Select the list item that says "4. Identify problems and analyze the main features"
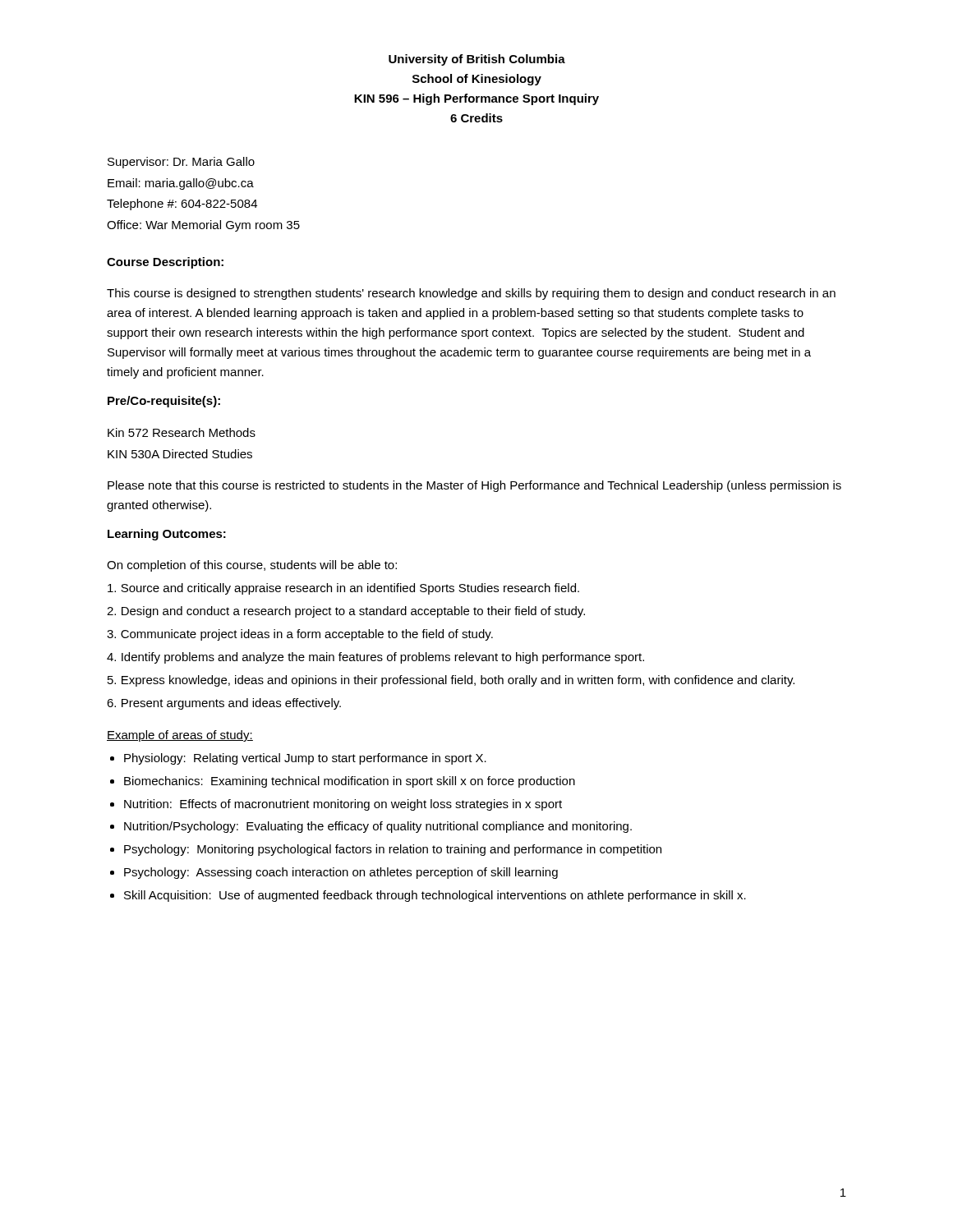 (x=376, y=657)
